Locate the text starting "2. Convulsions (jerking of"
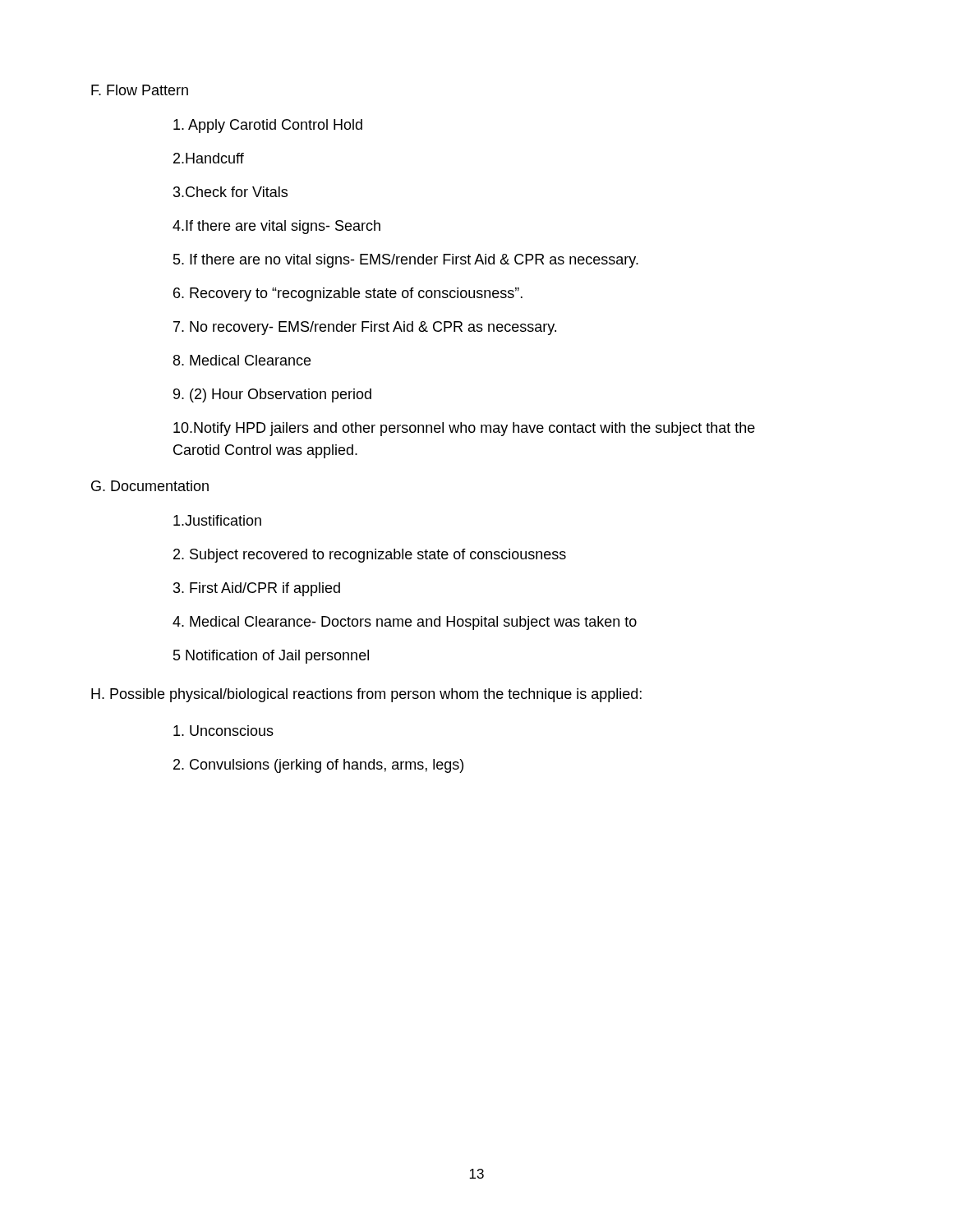Screen dimensions: 1232x953 pyautogui.click(x=318, y=765)
